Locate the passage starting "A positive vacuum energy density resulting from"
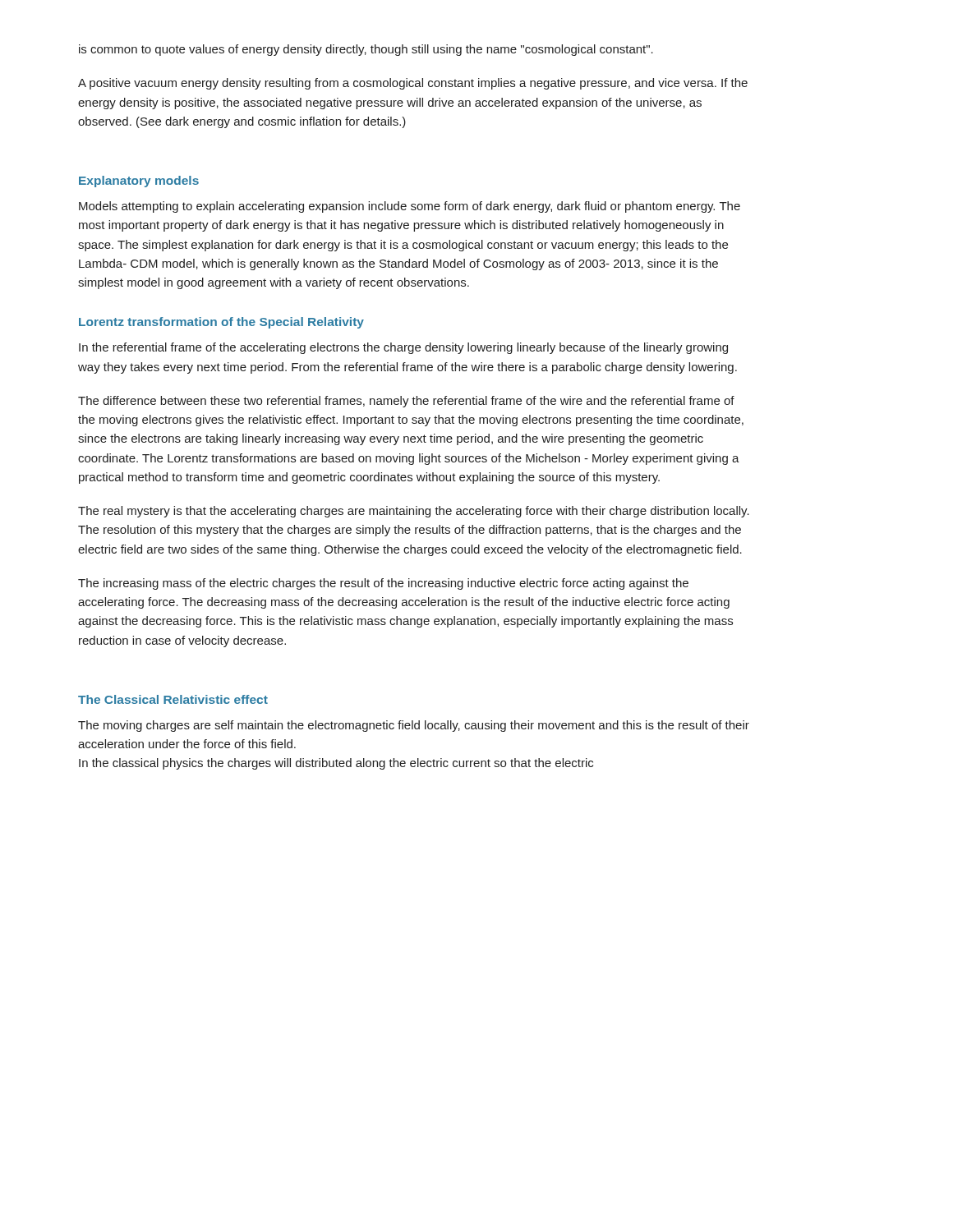953x1232 pixels. pyautogui.click(x=413, y=102)
